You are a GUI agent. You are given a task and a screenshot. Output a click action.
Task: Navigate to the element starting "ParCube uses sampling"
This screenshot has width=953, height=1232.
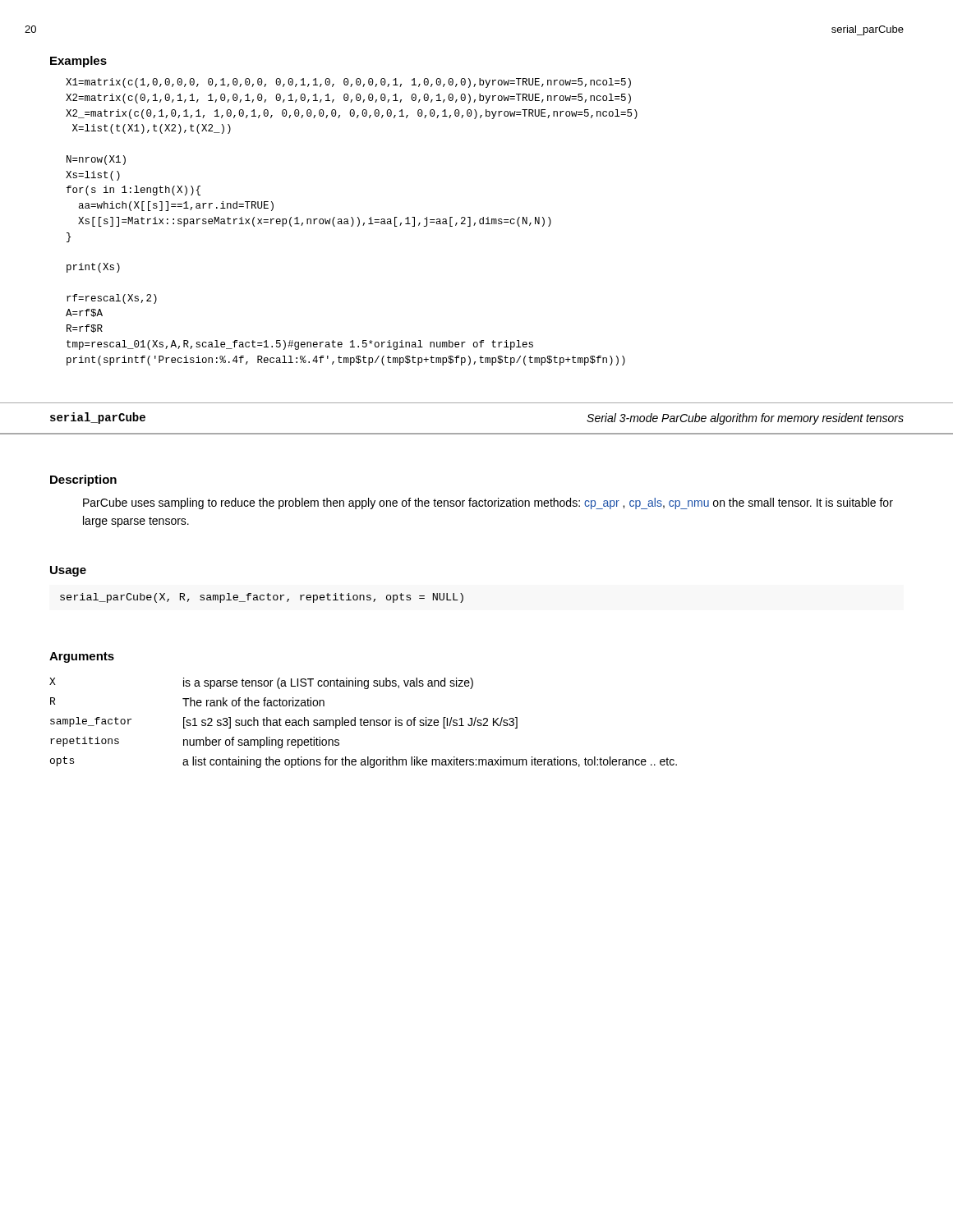488,512
